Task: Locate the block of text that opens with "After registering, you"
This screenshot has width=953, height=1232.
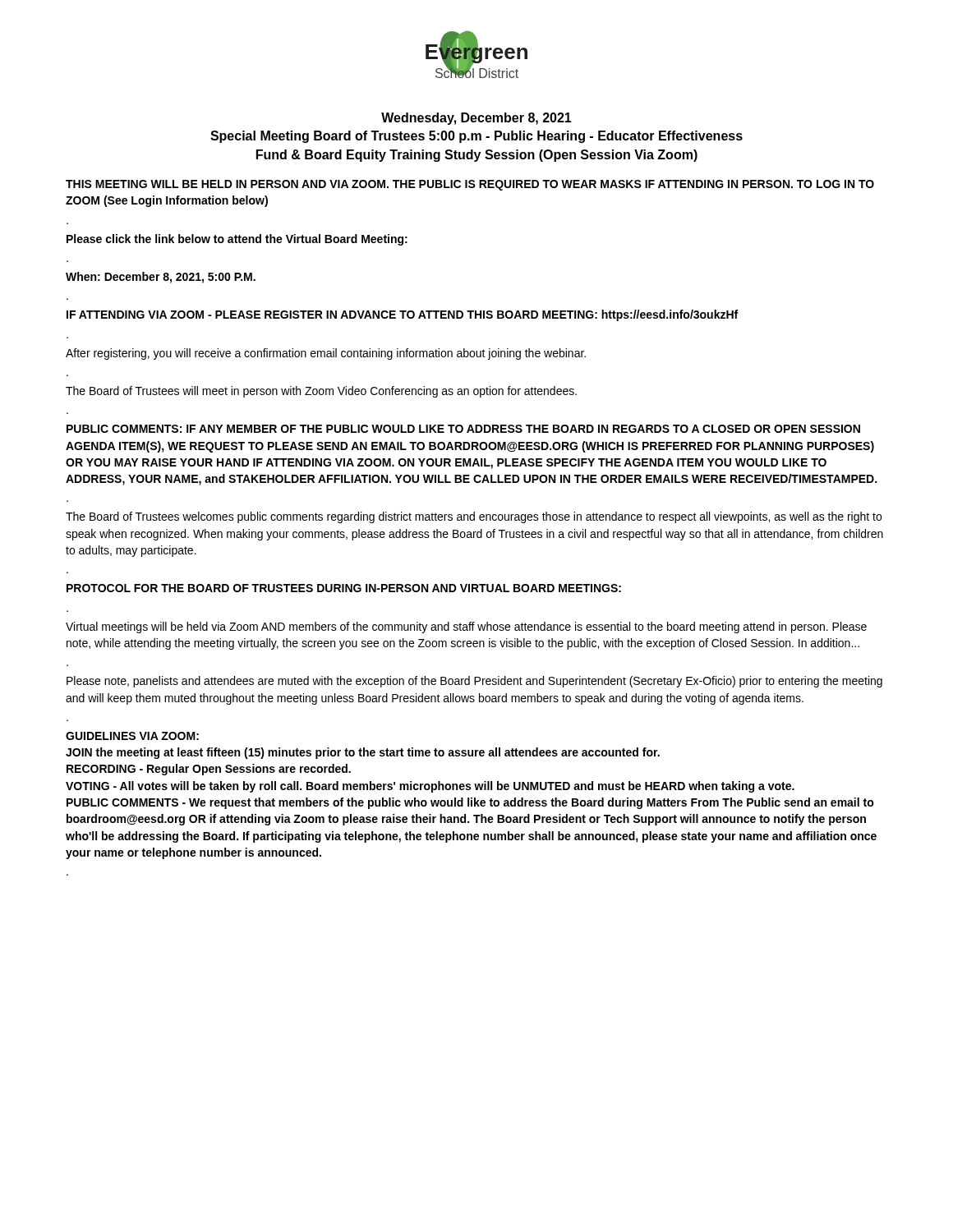Action: click(326, 353)
